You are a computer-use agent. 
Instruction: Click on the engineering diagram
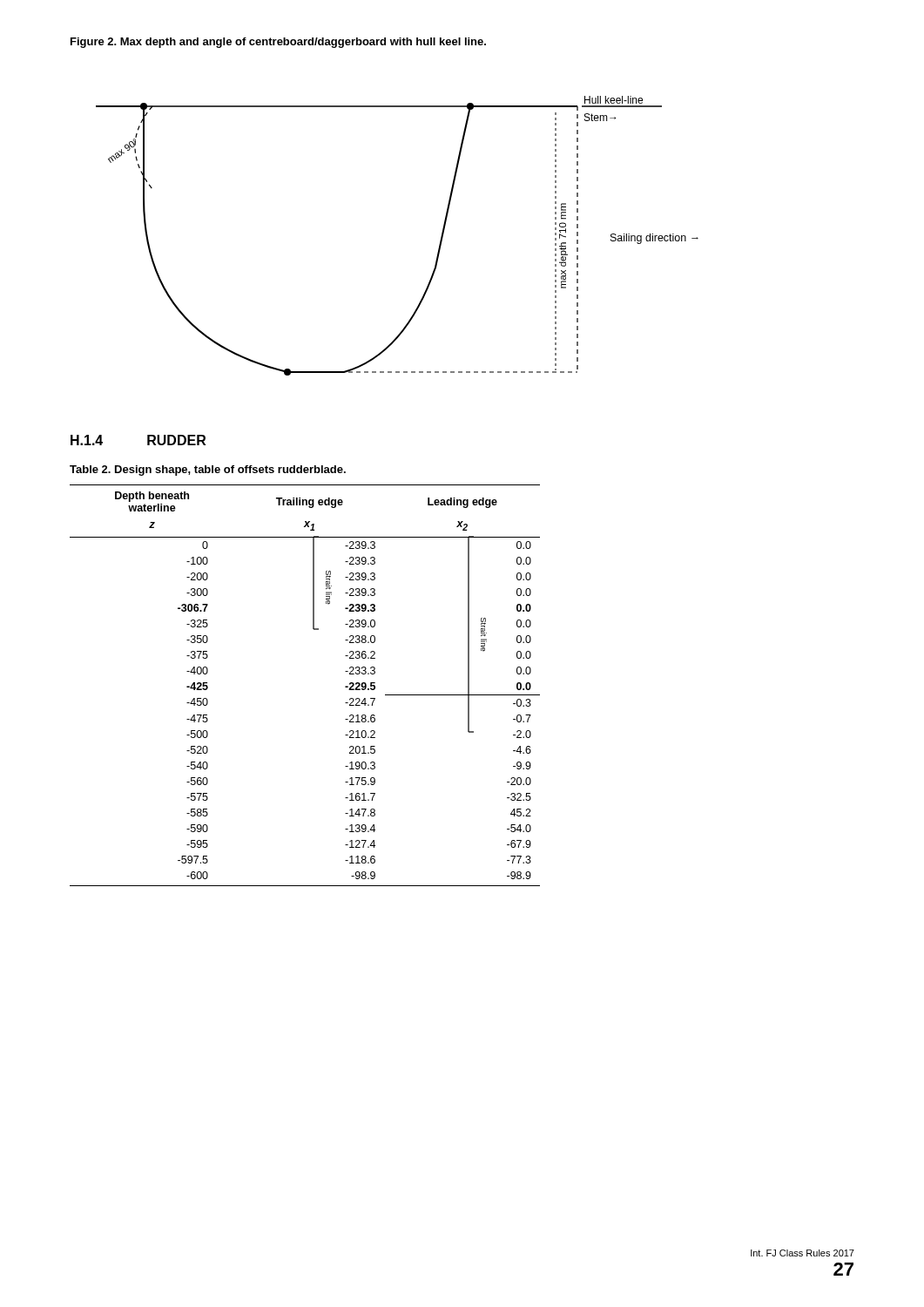pyautogui.click(x=453, y=233)
